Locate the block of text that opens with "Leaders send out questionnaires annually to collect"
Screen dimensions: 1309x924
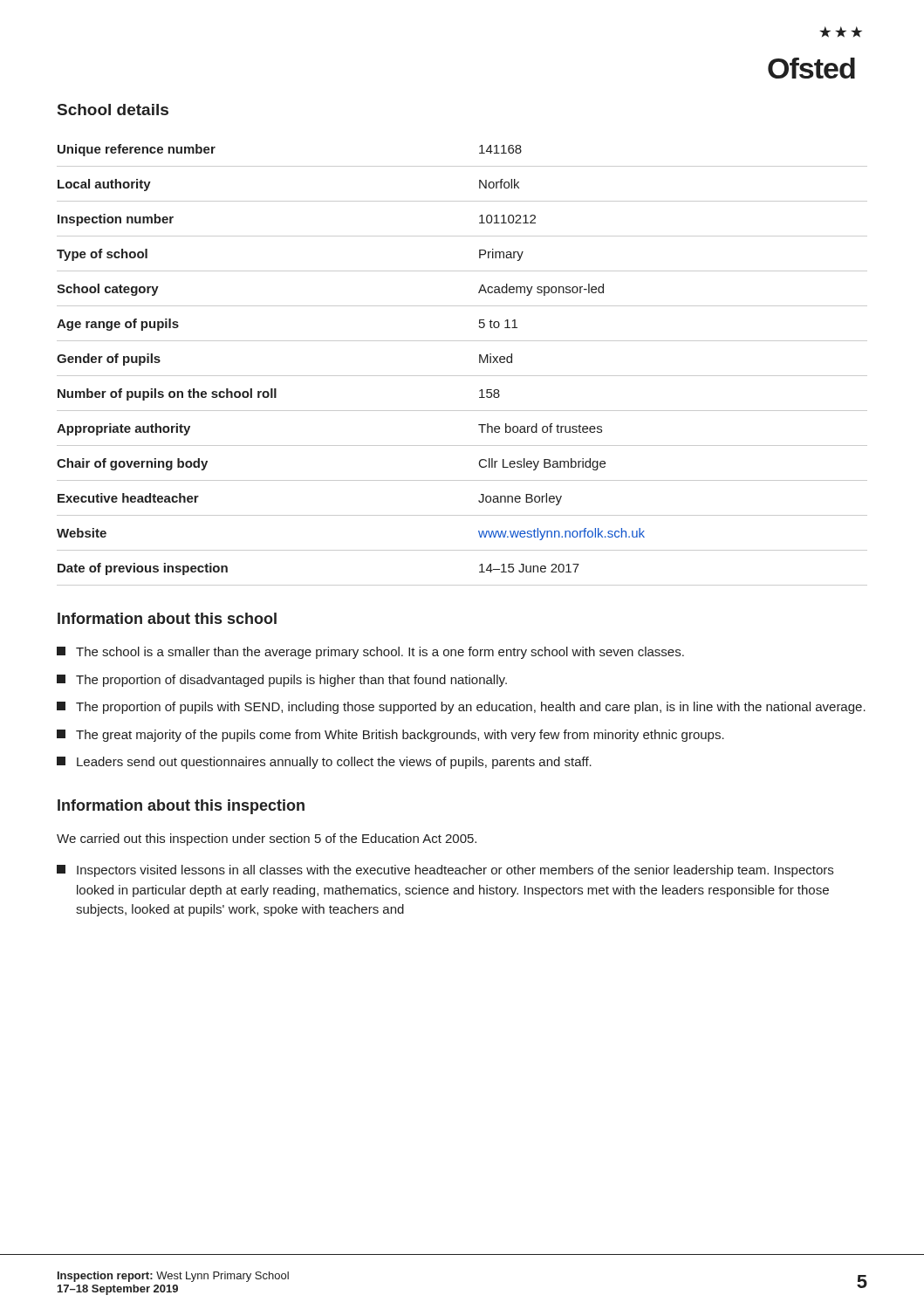324,762
